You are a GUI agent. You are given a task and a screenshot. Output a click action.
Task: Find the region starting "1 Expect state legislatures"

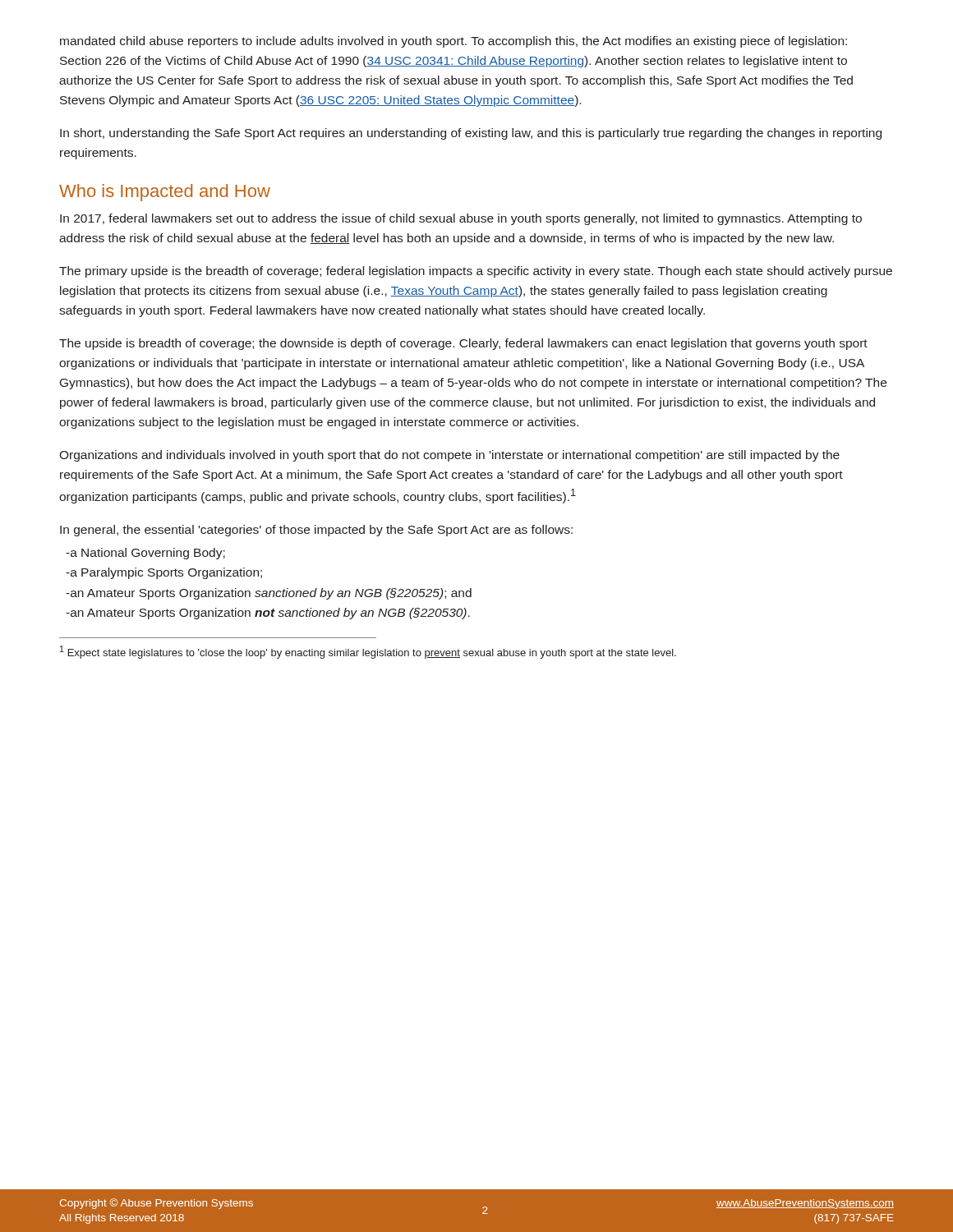476,652
